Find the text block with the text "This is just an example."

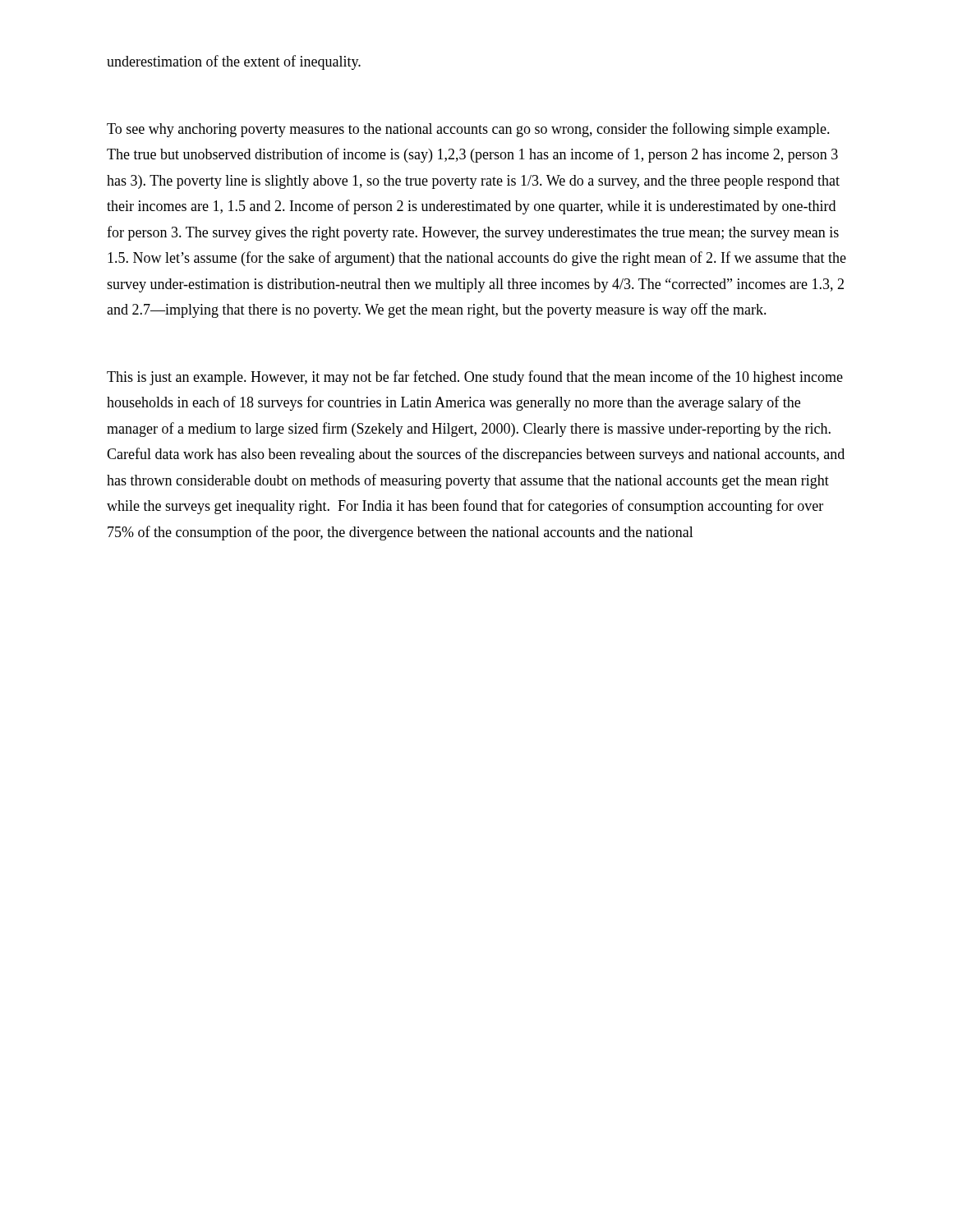[476, 454]
